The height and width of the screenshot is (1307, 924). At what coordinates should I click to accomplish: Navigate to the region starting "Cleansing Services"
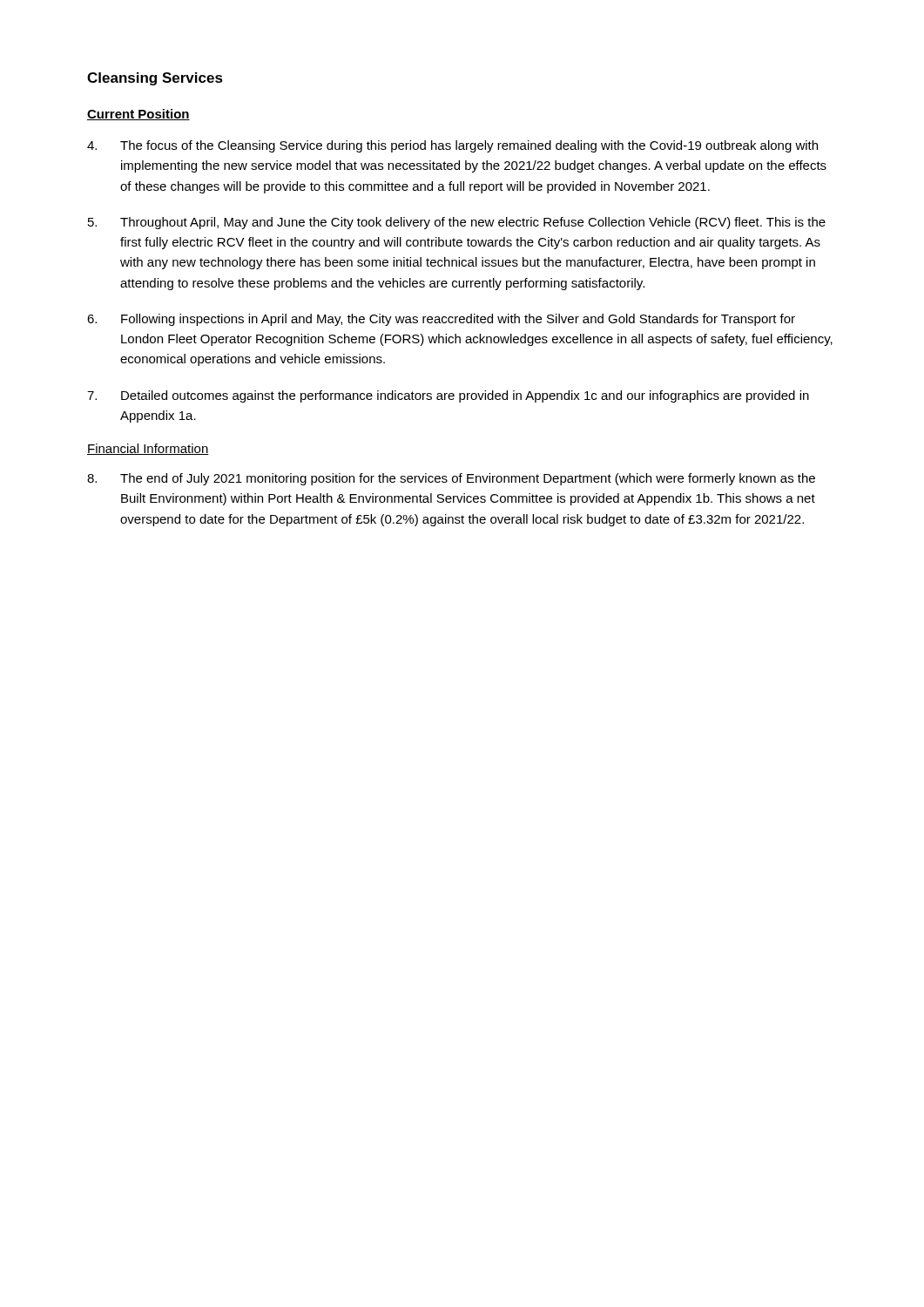(155, 78)
